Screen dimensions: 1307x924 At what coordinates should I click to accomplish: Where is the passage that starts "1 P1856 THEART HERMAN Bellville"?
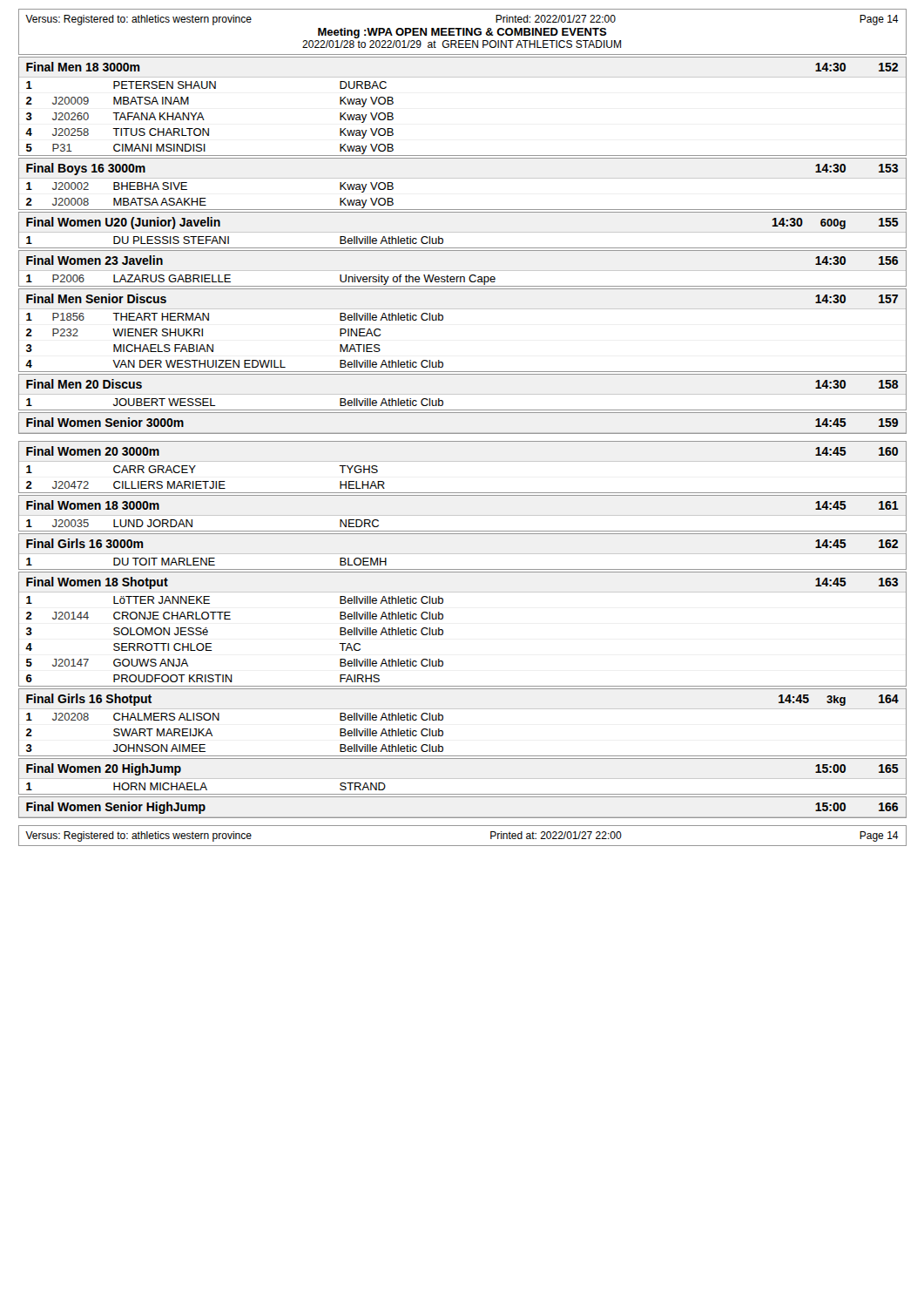click(x=462, y=317)
